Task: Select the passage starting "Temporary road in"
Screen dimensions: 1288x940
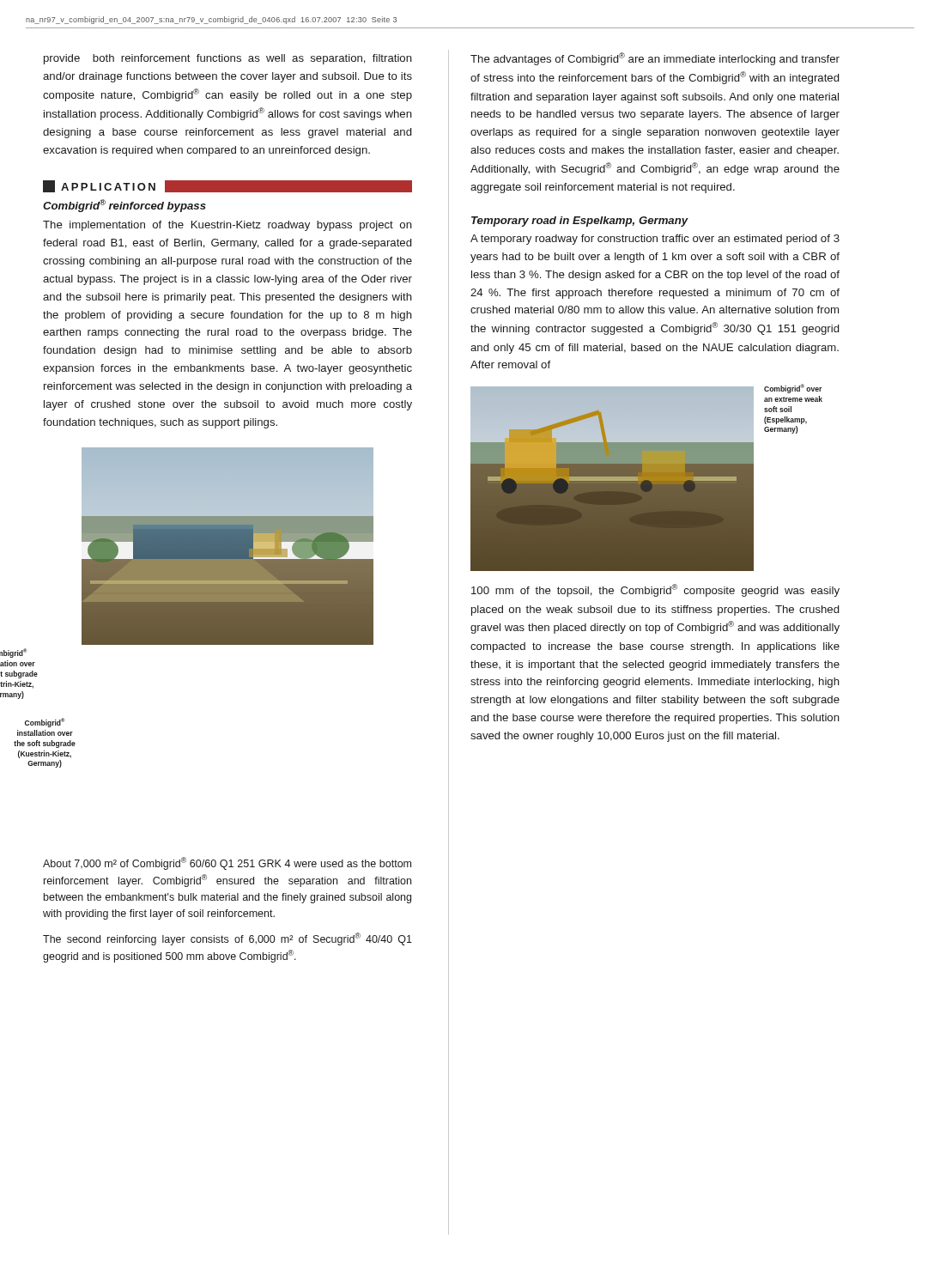Action: click(579, 220)
